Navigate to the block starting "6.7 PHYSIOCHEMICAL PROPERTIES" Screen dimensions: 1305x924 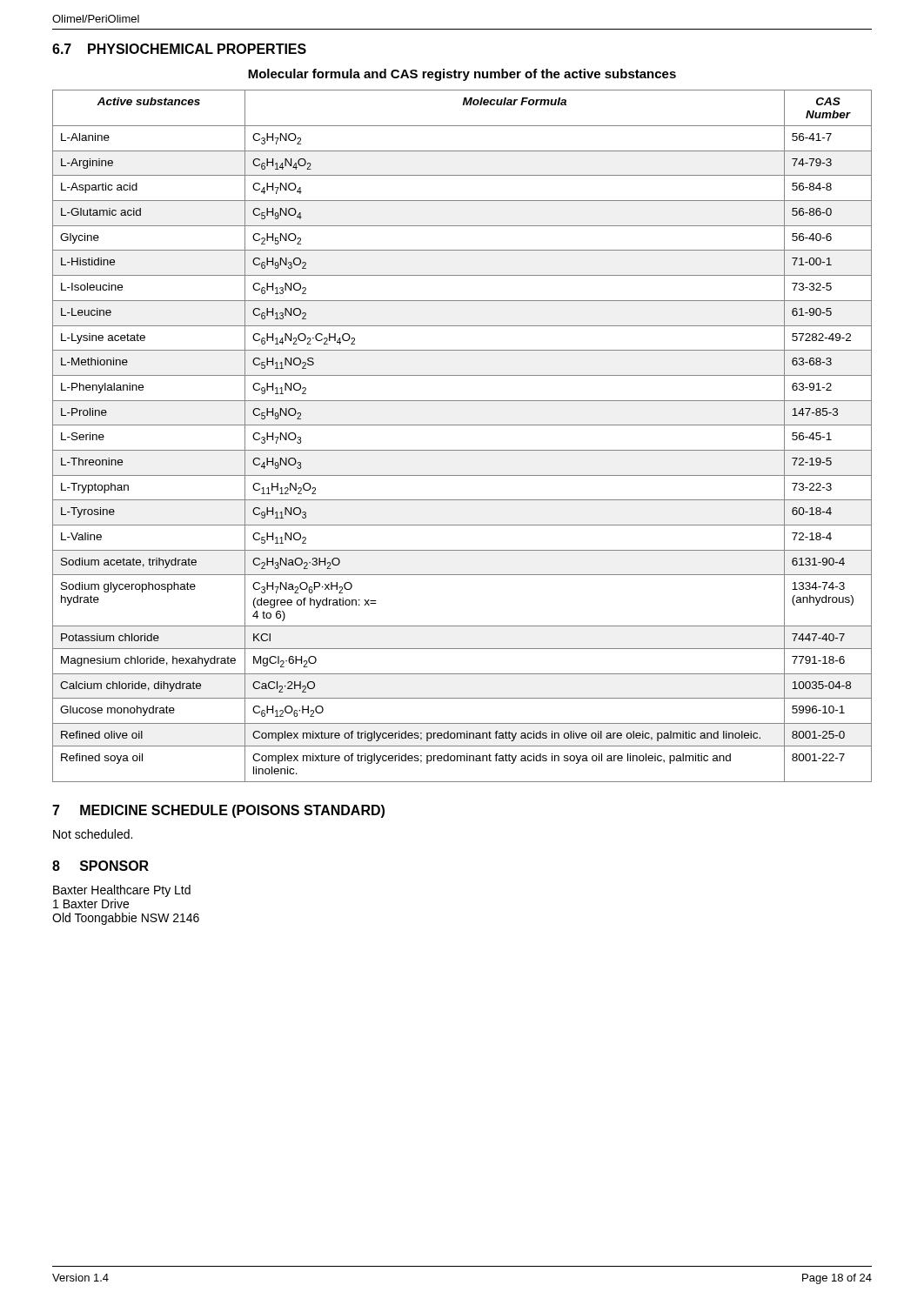click(179, 49)
